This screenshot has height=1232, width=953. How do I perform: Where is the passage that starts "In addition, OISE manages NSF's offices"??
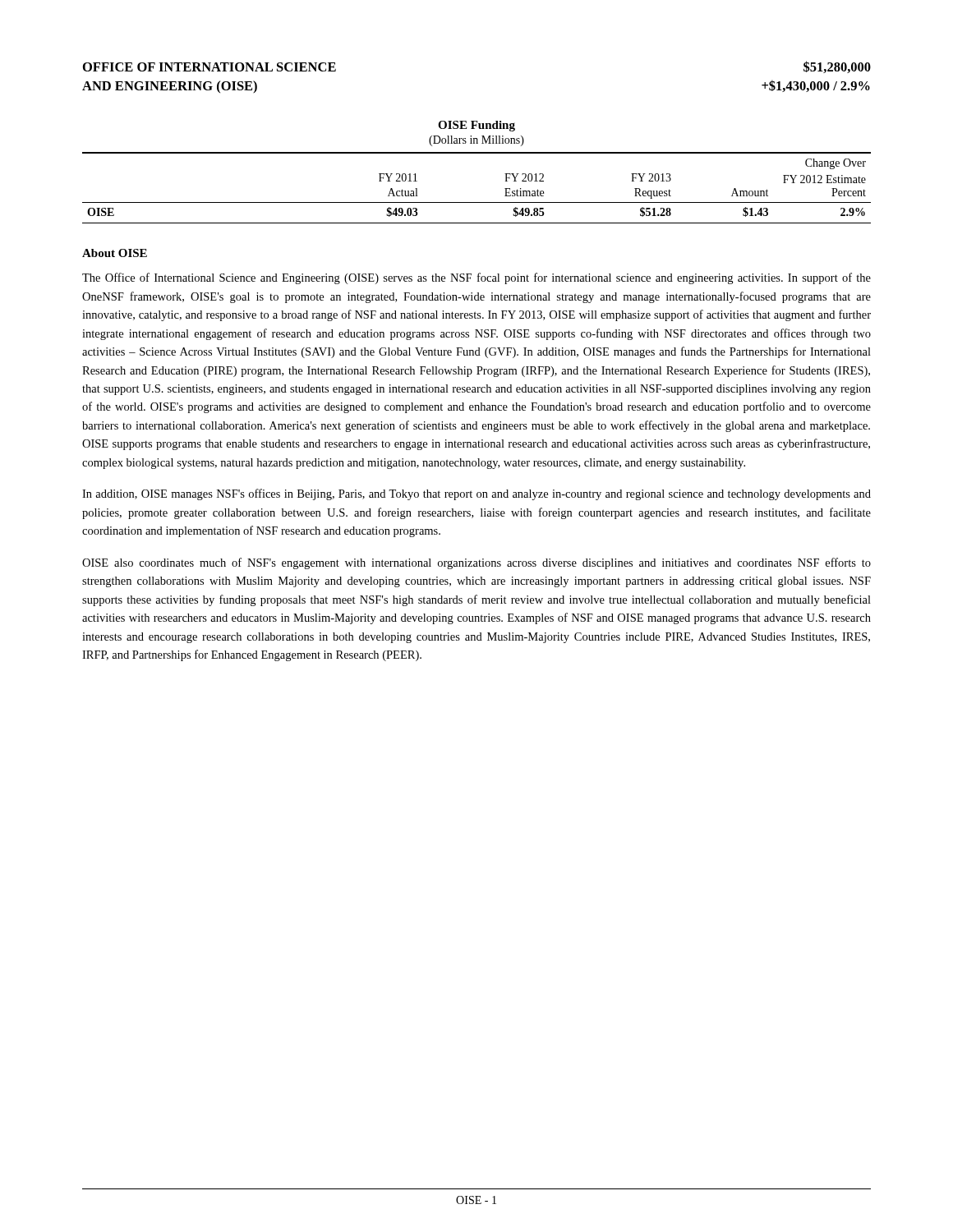[476, 512]
